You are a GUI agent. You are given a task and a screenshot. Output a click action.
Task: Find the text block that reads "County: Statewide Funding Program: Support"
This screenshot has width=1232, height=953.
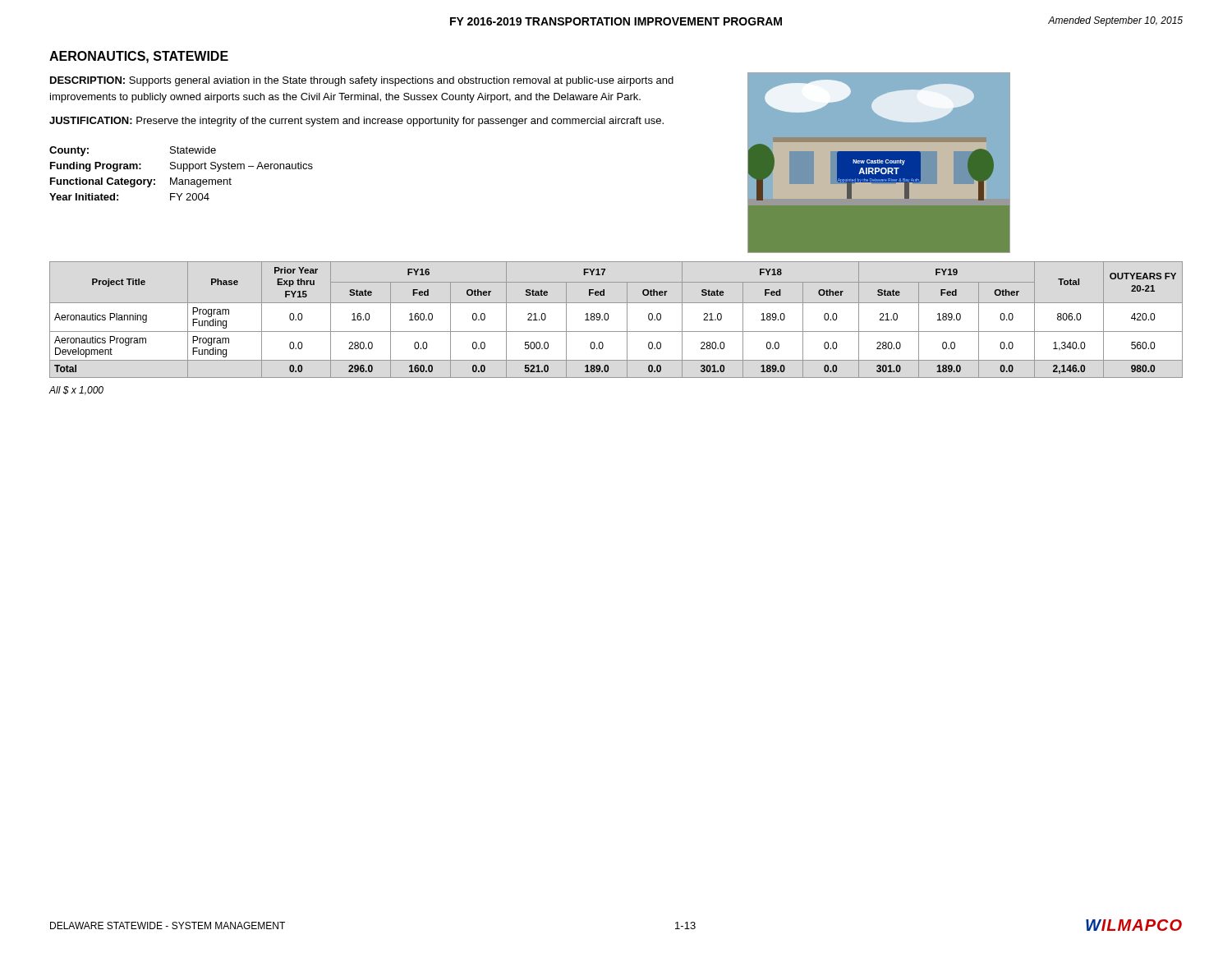188,173
